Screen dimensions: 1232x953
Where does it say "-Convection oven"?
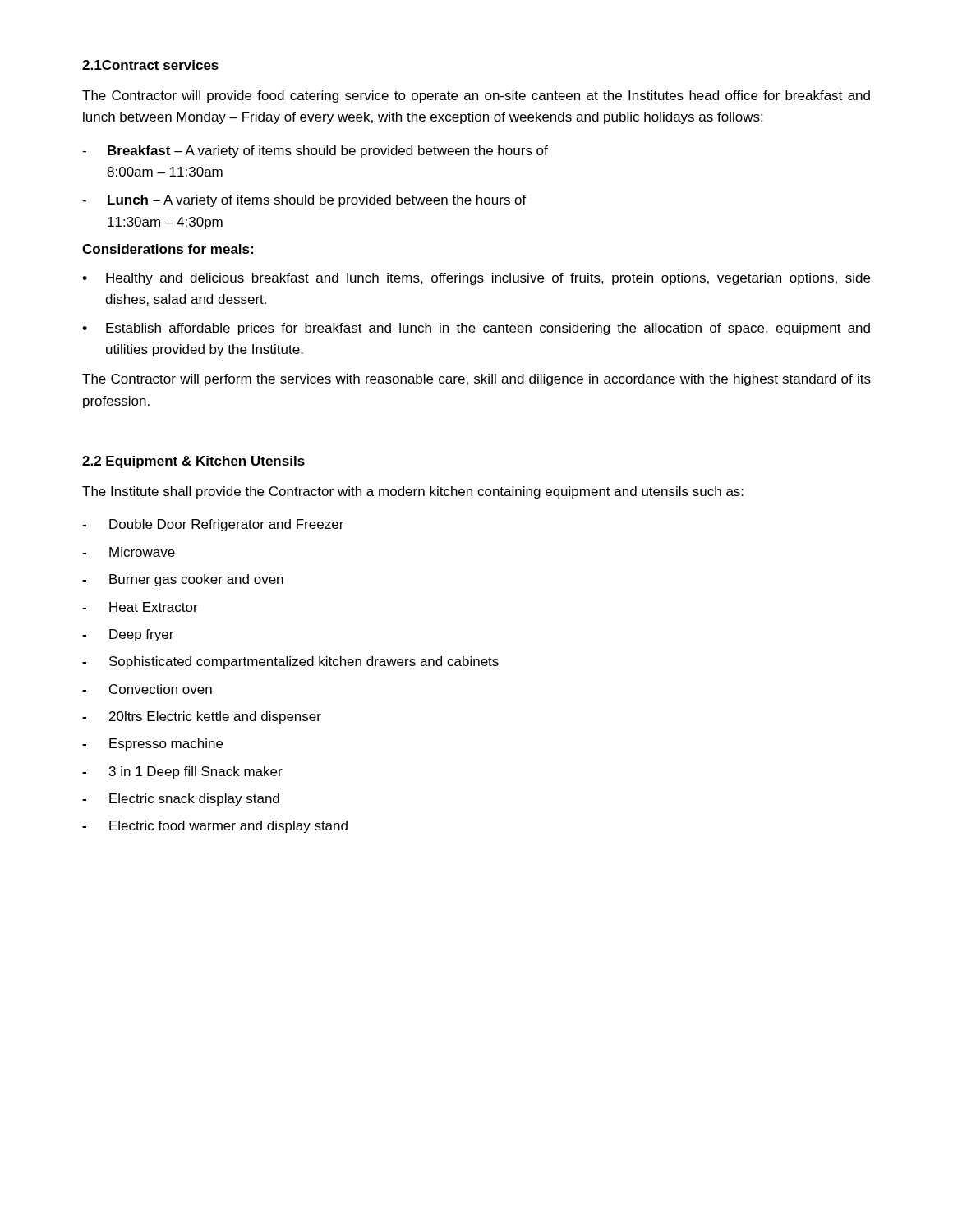click(147, 690)
